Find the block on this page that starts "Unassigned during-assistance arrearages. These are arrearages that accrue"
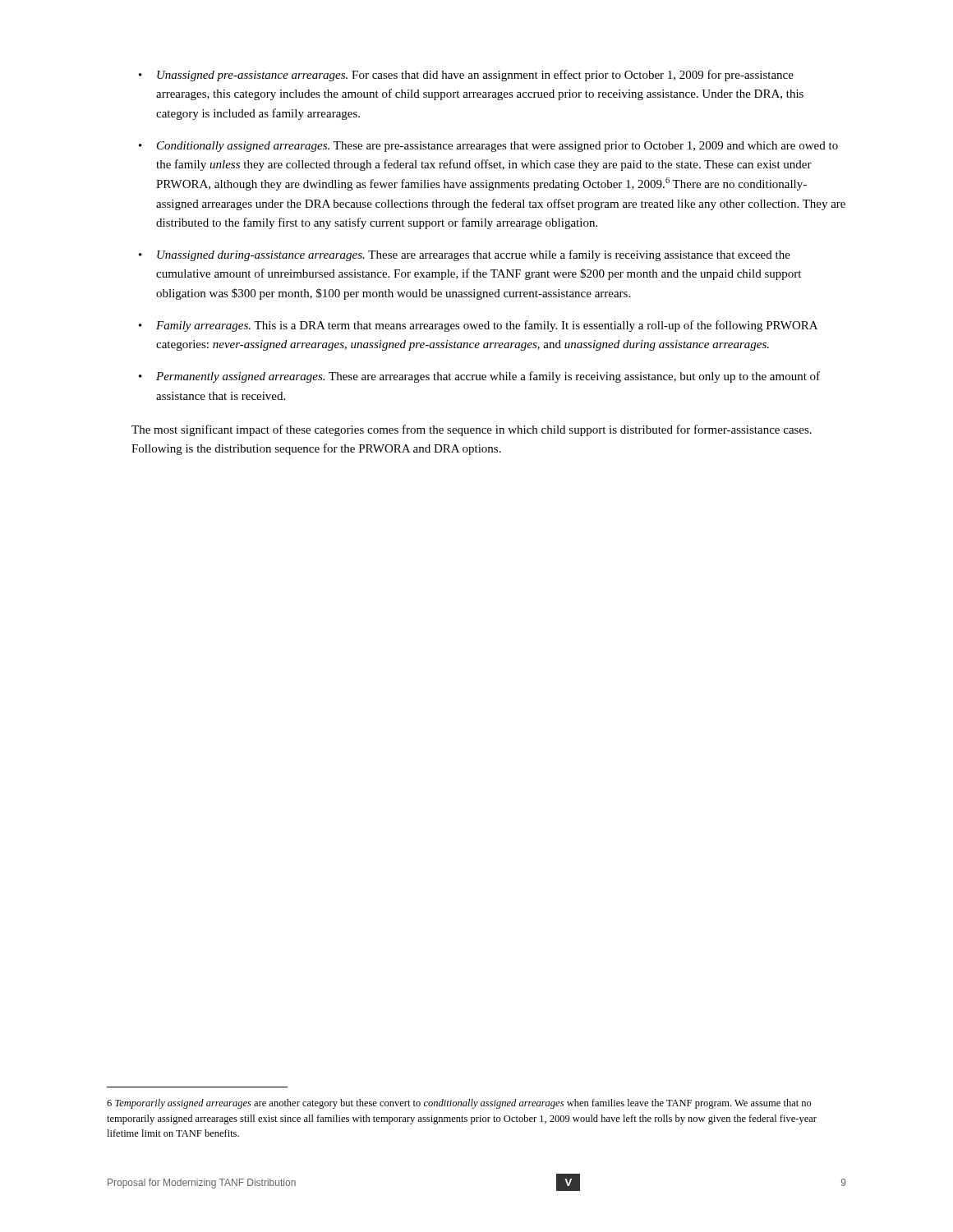953x1232 pixels. tap(479, 274)
